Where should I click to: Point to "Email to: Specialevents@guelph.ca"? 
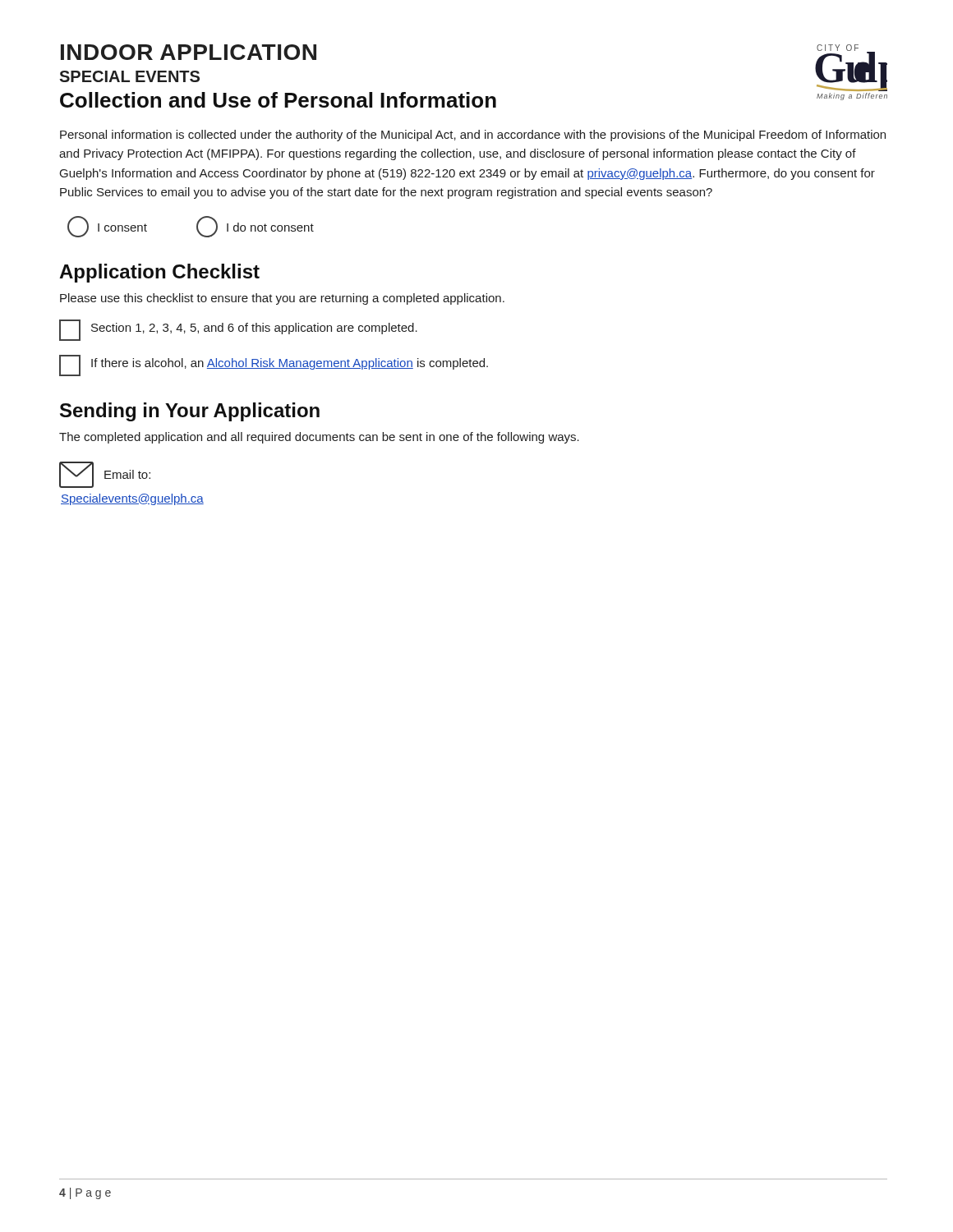(x=105, y=475)
